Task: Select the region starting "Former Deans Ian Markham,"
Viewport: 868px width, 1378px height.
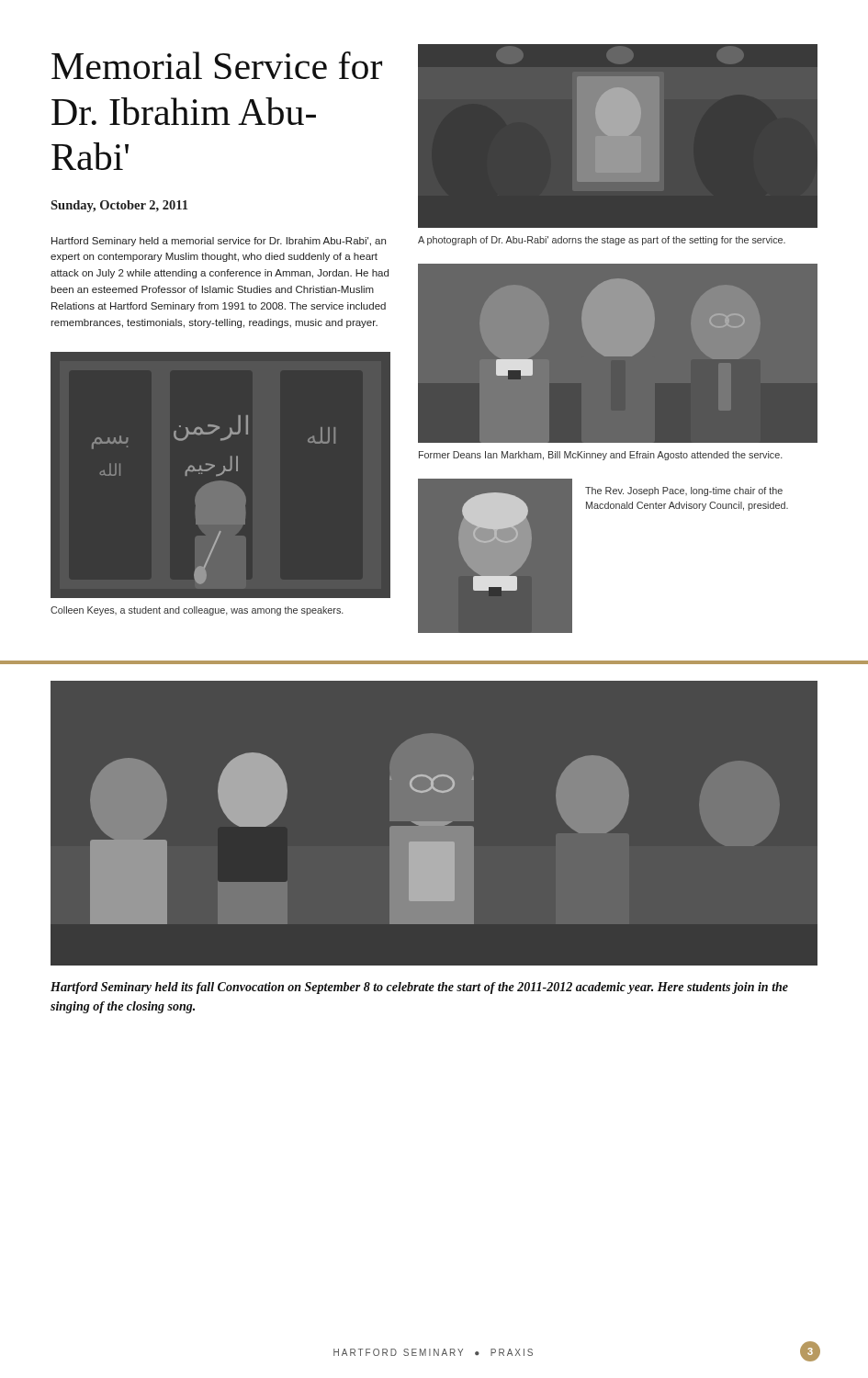Action: point(600,455)
